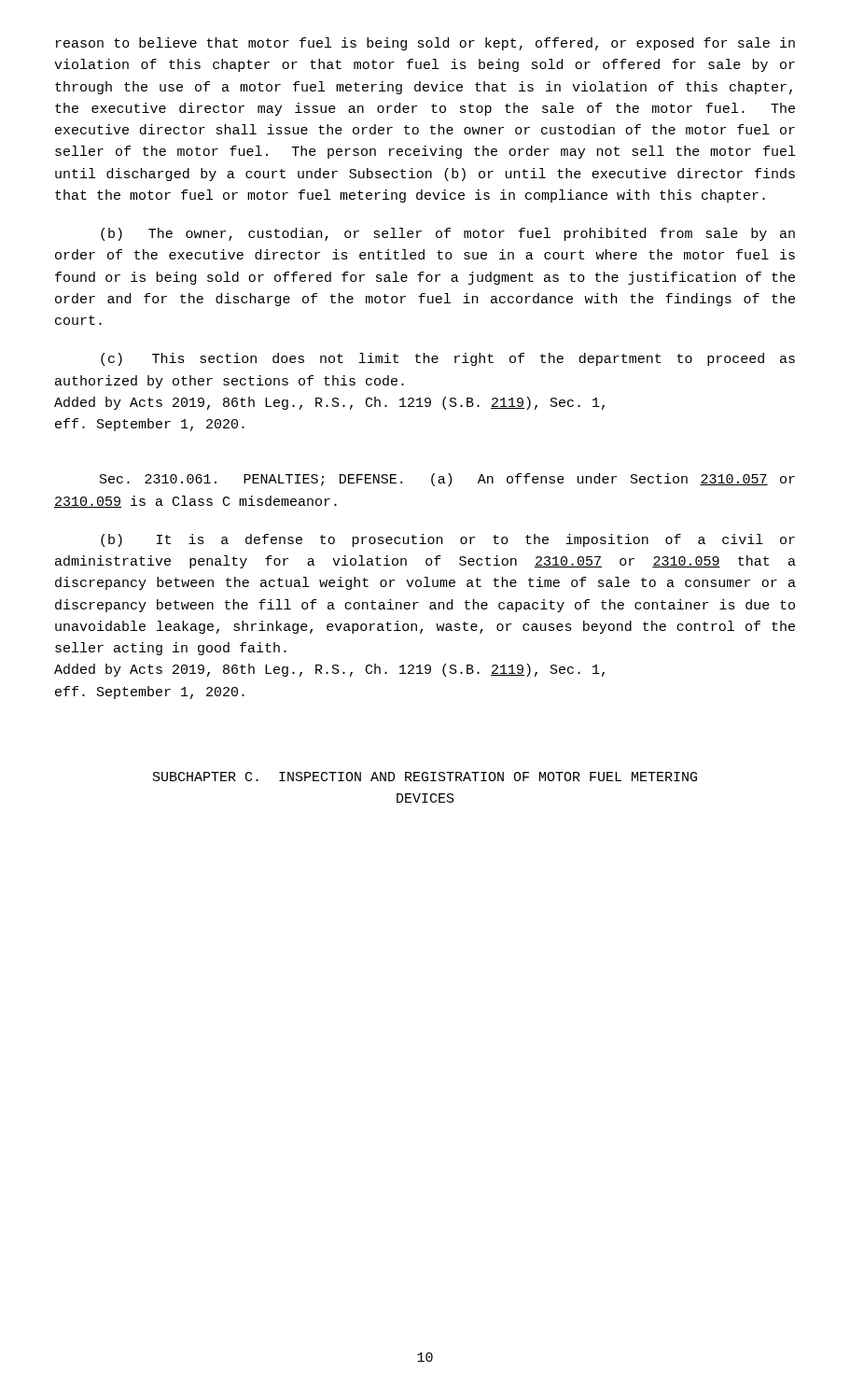
Task: Locate the text block containing "Sec. 2310.061. PENALTIES; DEFENSE. (a) An"
Action: coord(425,491)
